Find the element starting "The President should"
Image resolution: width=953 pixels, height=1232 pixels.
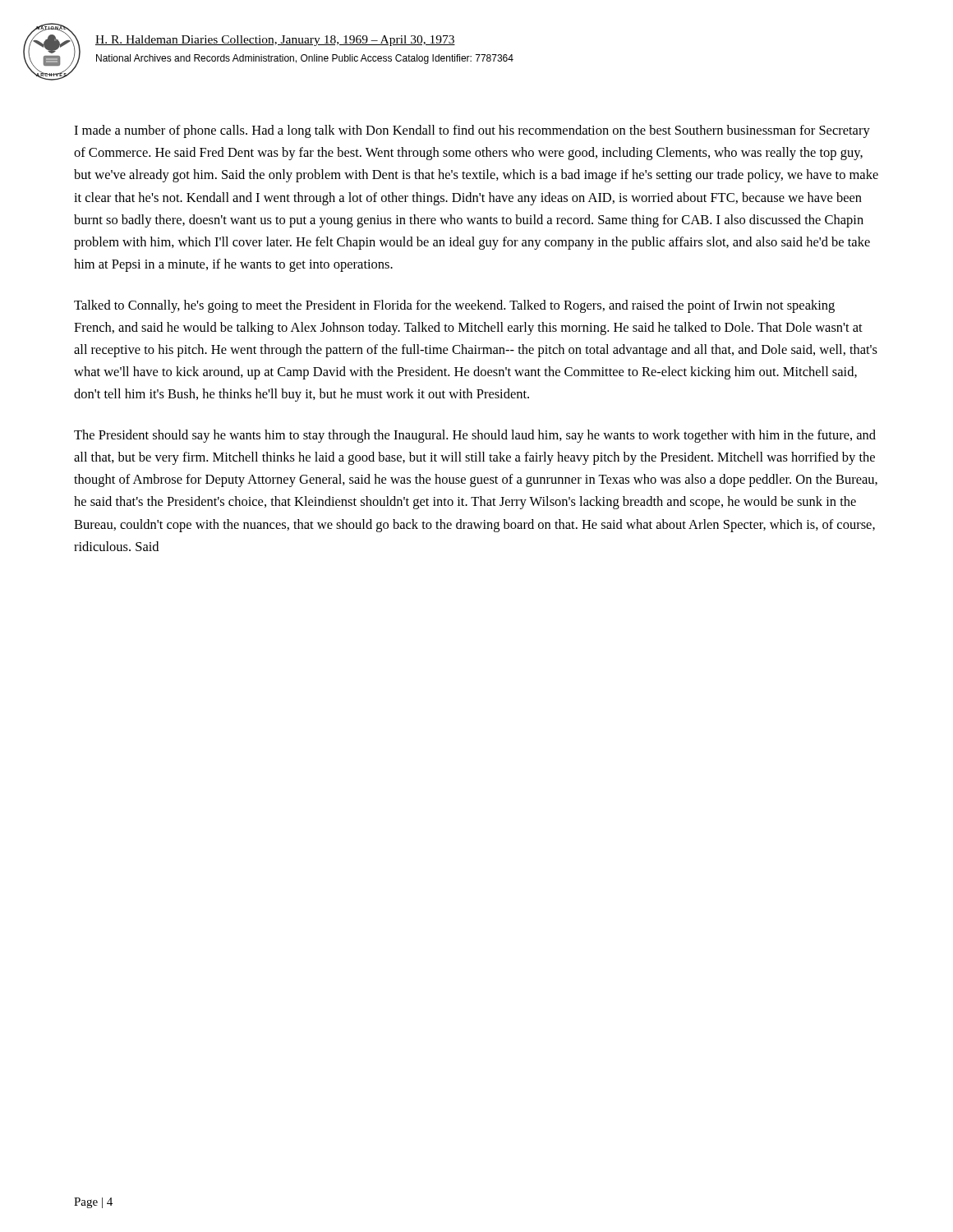pyautogui.click(x=476, y=491)
